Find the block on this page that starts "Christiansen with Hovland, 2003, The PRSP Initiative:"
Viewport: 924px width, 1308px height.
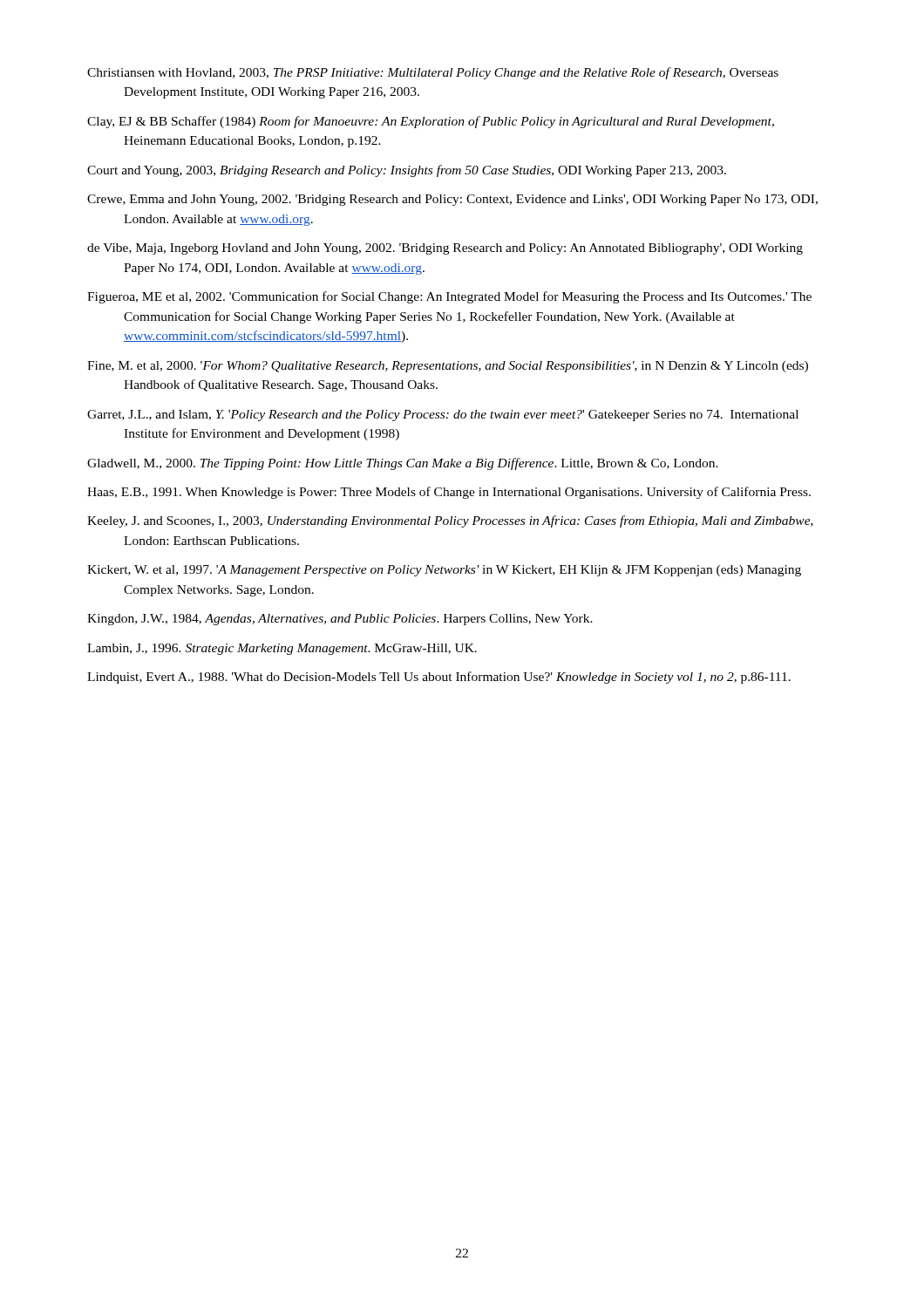(433, 82)
